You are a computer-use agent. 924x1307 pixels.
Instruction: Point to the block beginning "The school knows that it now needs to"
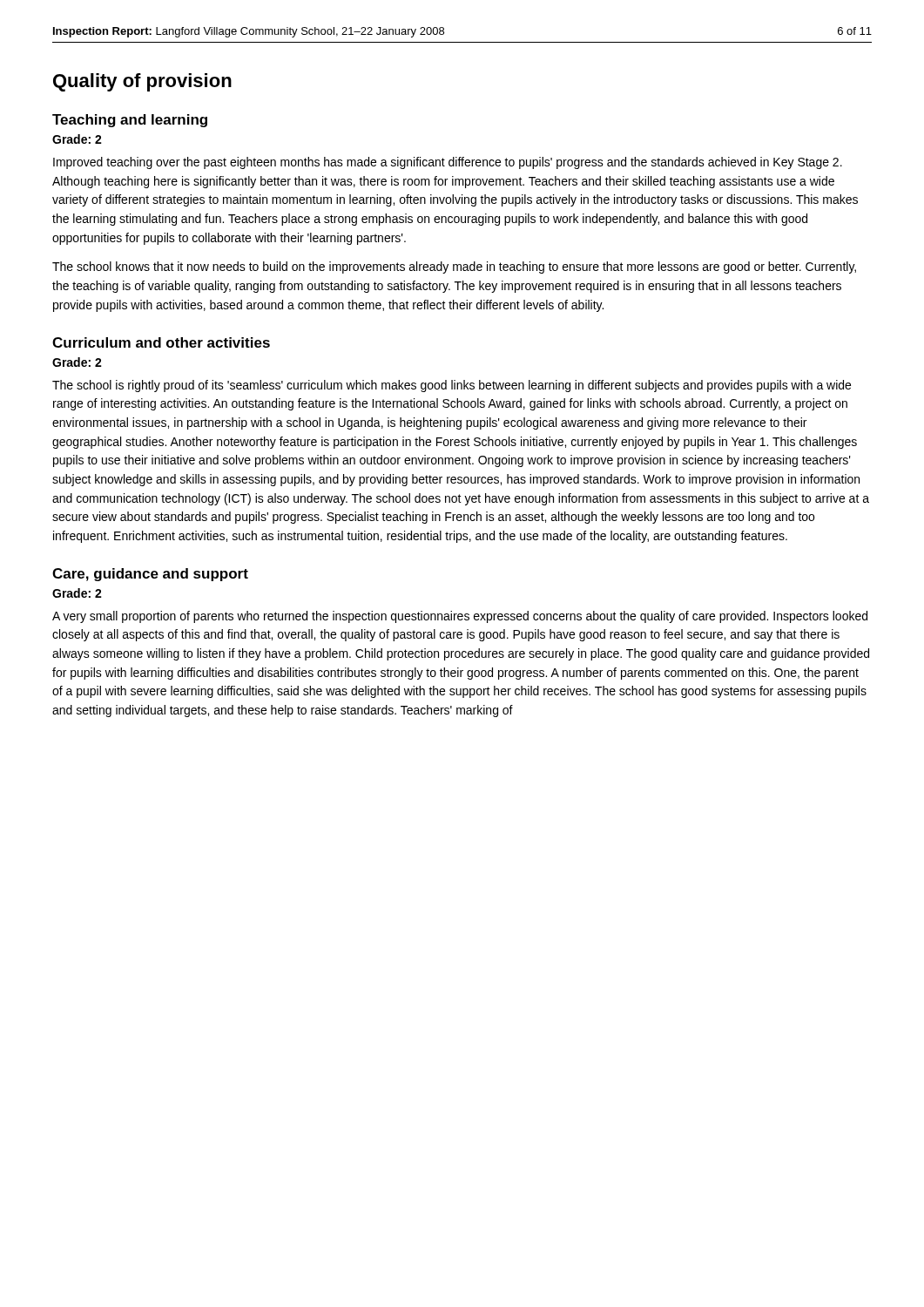(455, 286)
